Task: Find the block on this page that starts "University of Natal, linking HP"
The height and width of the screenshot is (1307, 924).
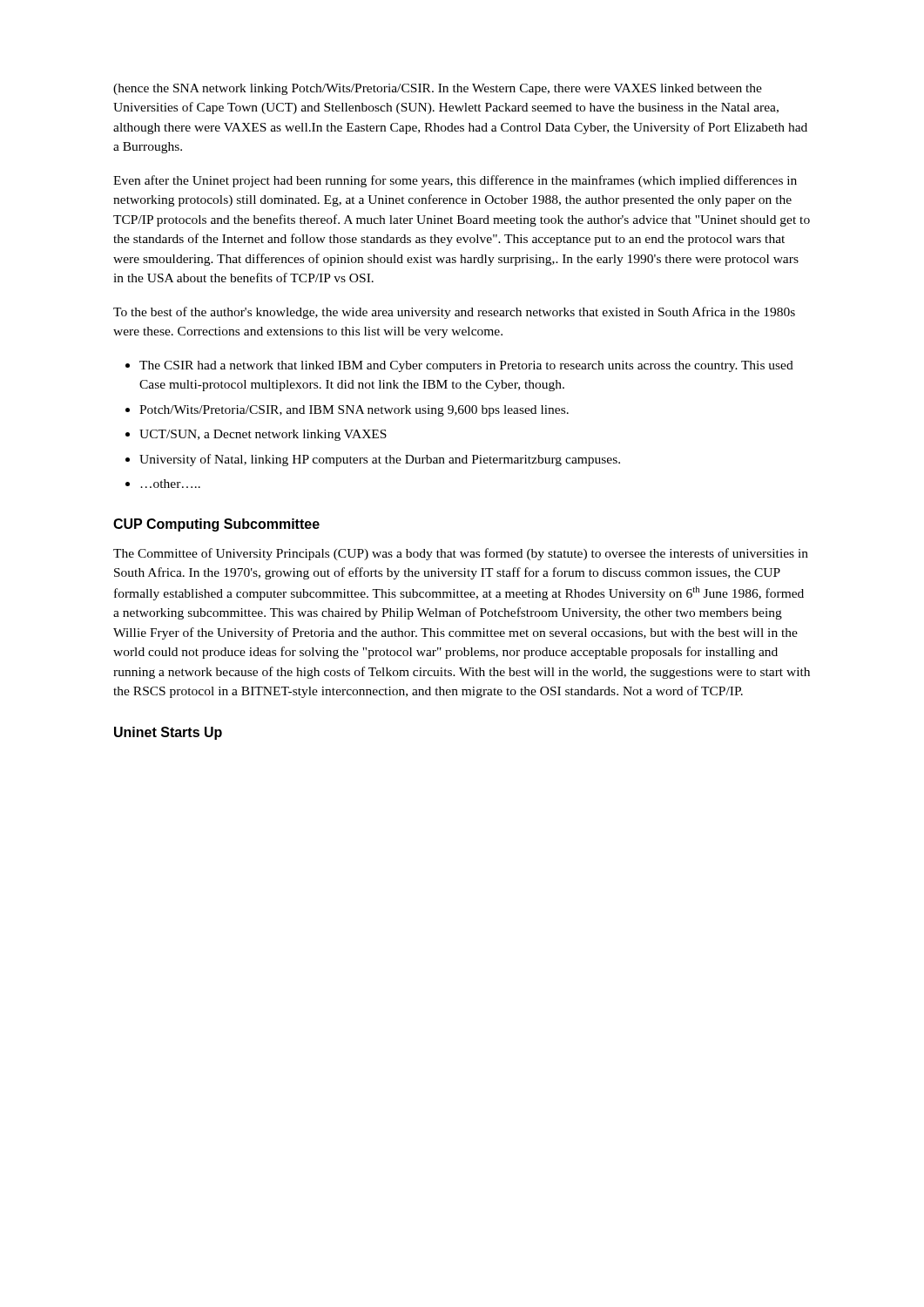Action: 380,458
